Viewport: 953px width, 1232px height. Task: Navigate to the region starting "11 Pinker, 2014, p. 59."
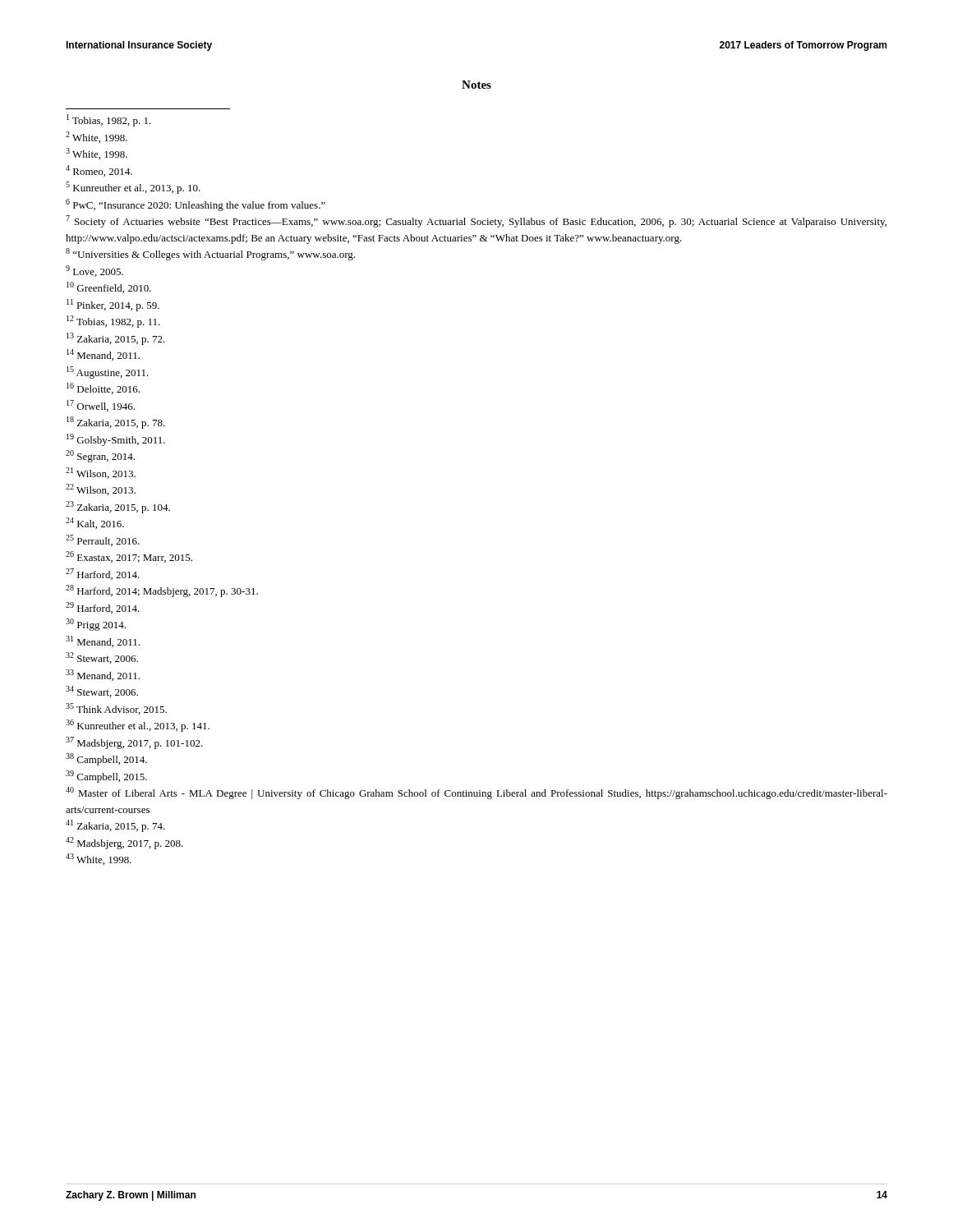pyautogui.click(x=113, y=304)
